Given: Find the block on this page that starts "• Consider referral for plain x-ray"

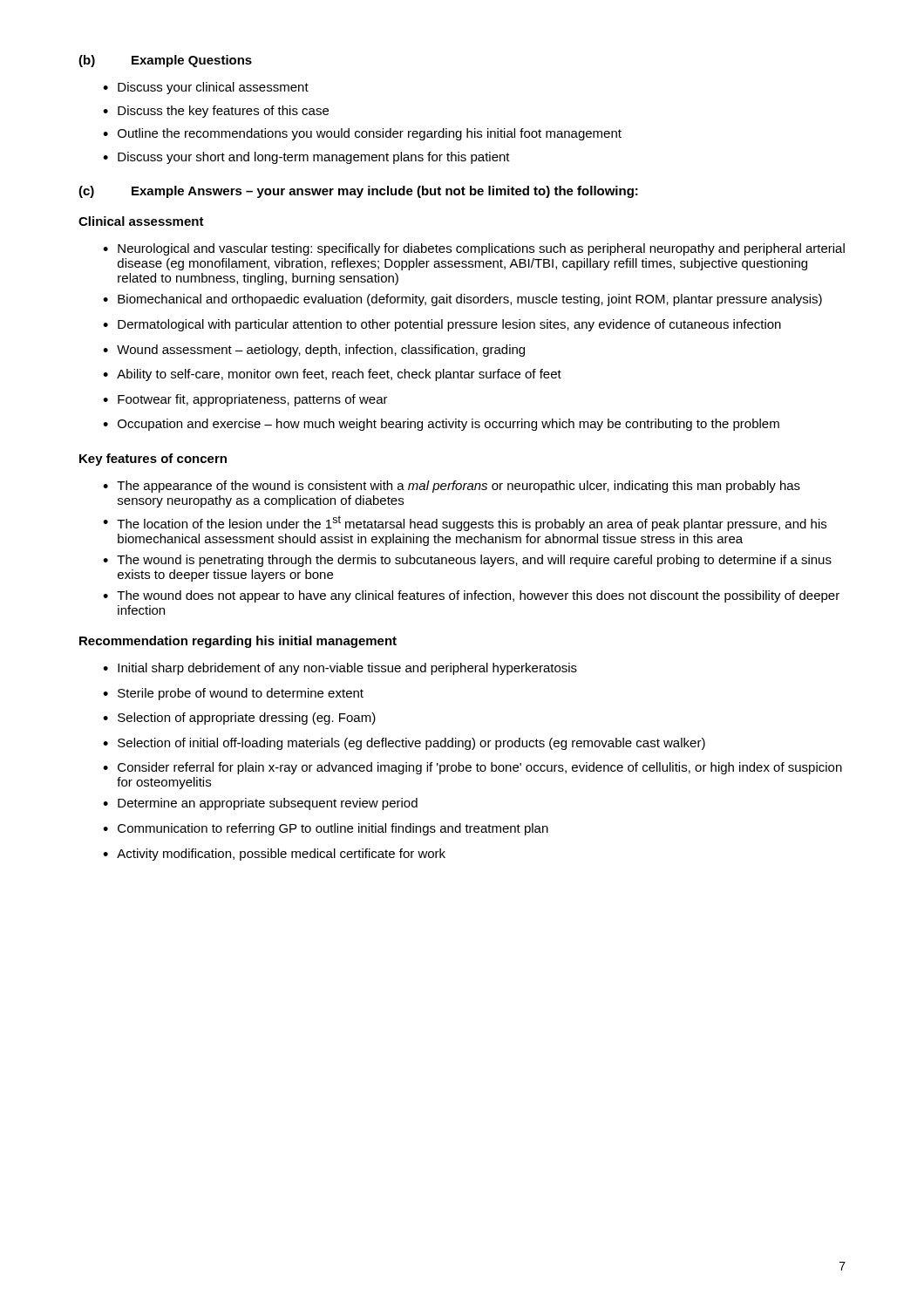Looking at the screenshot, I should [x=474, y=775].
